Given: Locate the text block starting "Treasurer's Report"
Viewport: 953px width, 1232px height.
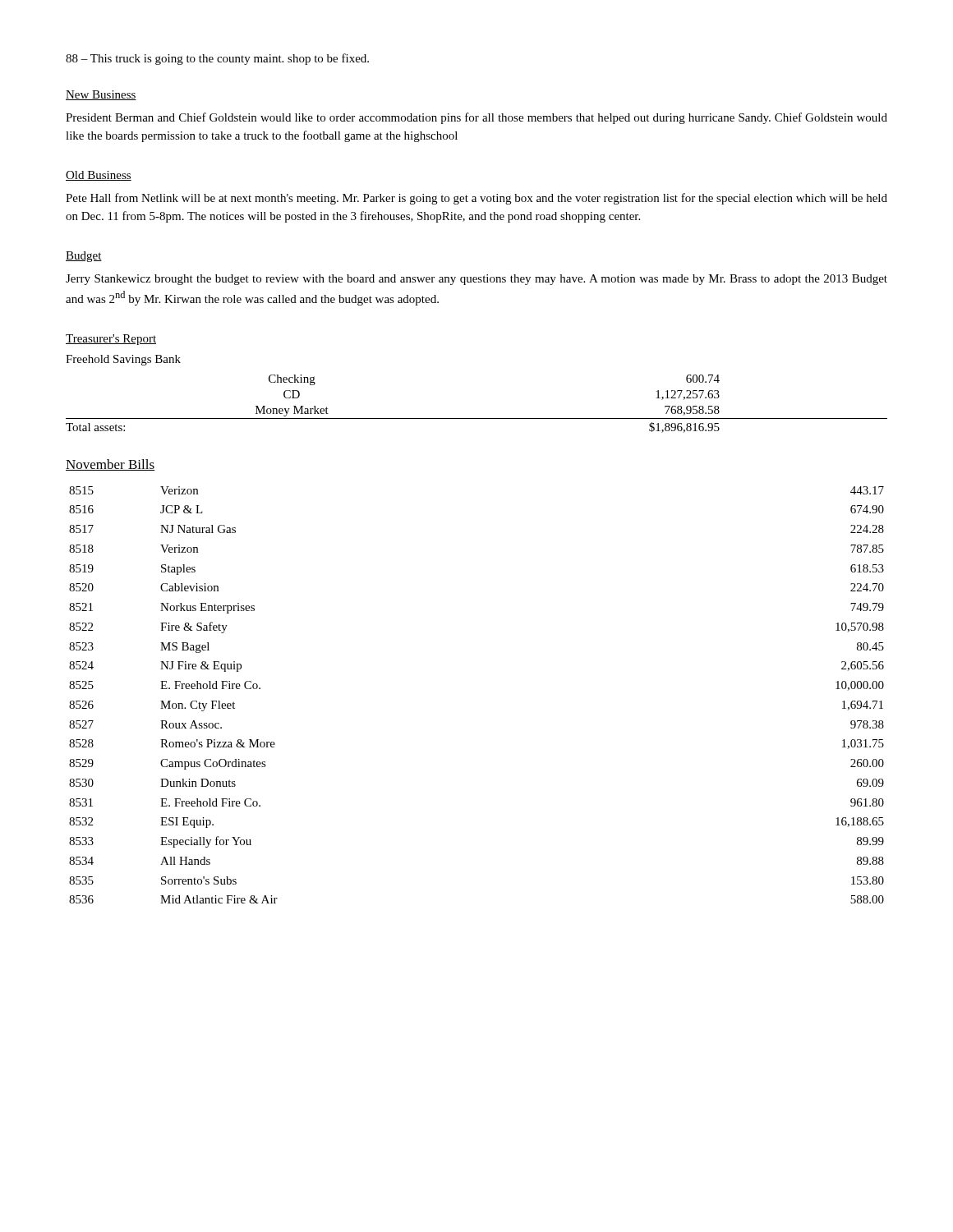Looking at the screenshot, I should (x=111, y=338).
